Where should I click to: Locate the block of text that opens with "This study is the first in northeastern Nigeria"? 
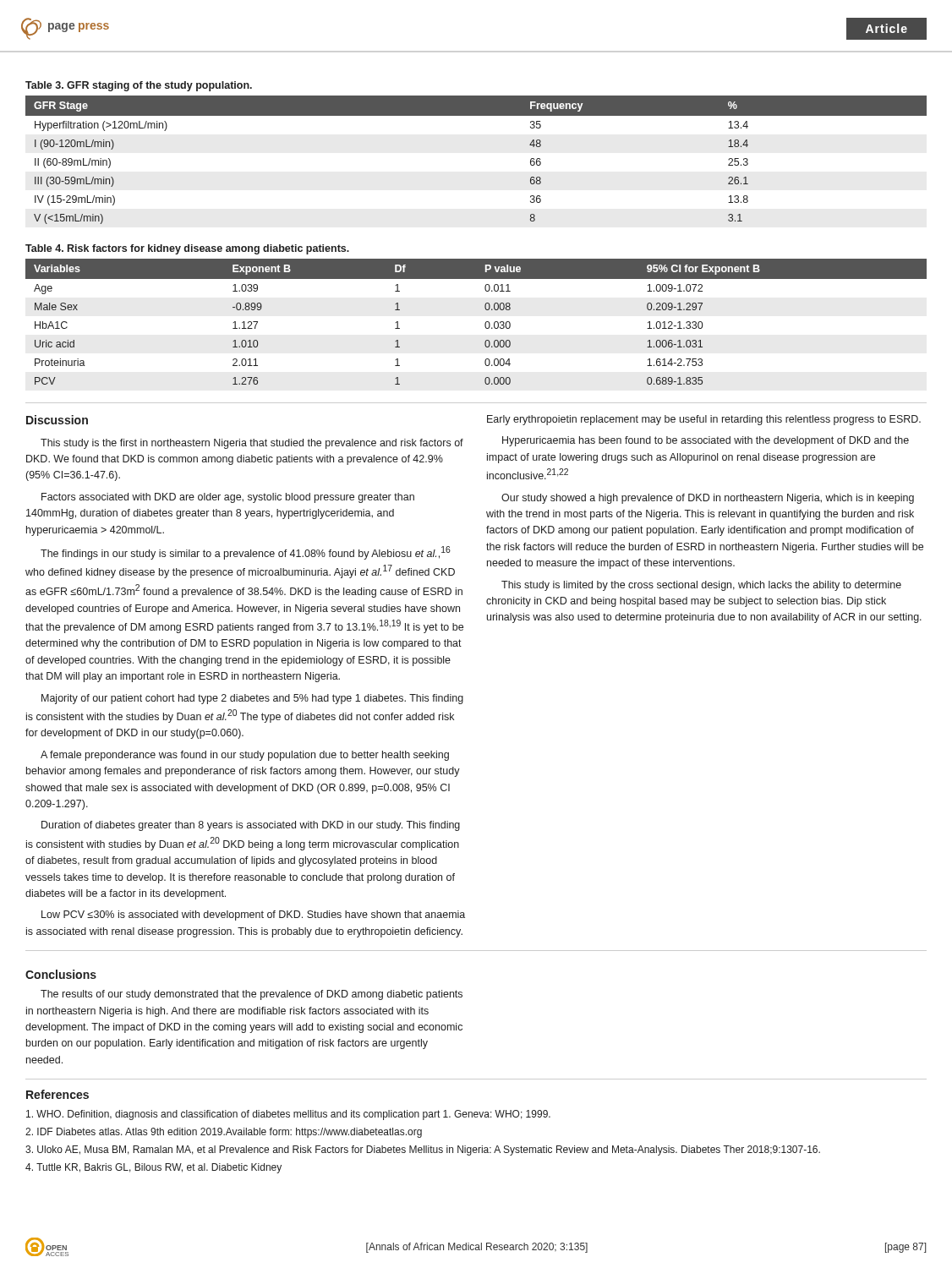coord(246,688)
